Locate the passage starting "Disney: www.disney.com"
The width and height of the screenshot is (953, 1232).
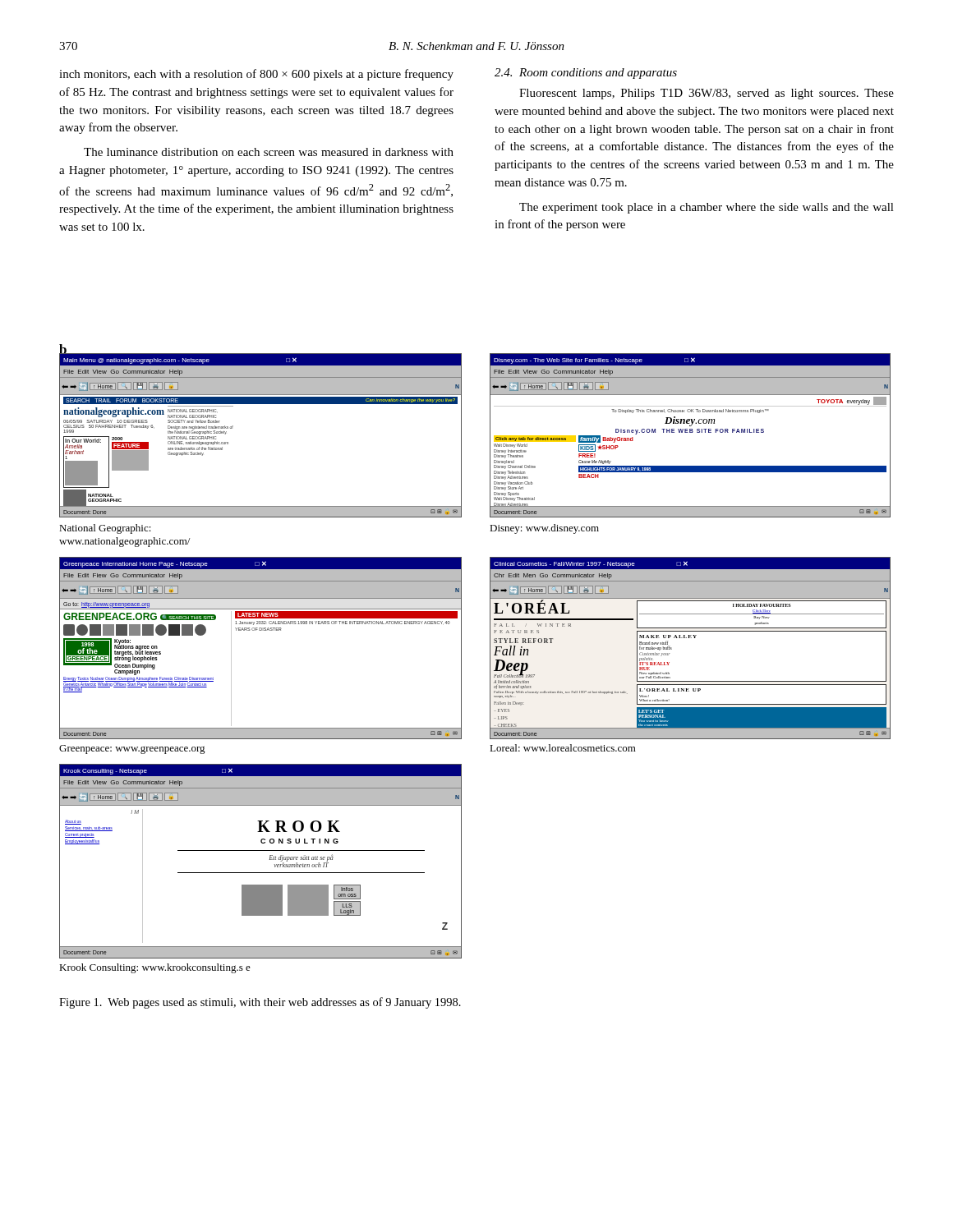[x=544, y=528]
